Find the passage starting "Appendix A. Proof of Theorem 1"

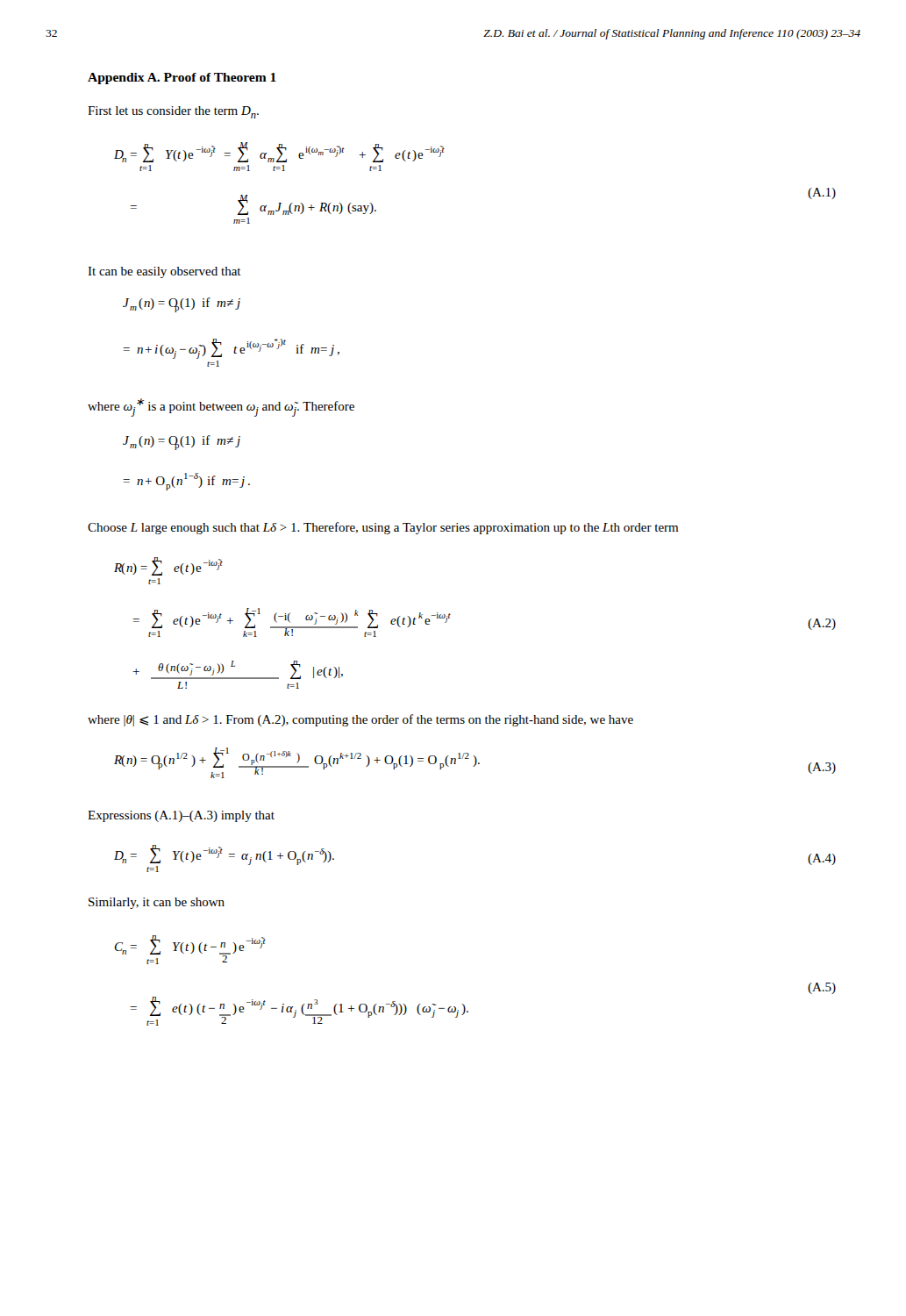[x=182, y=77]
